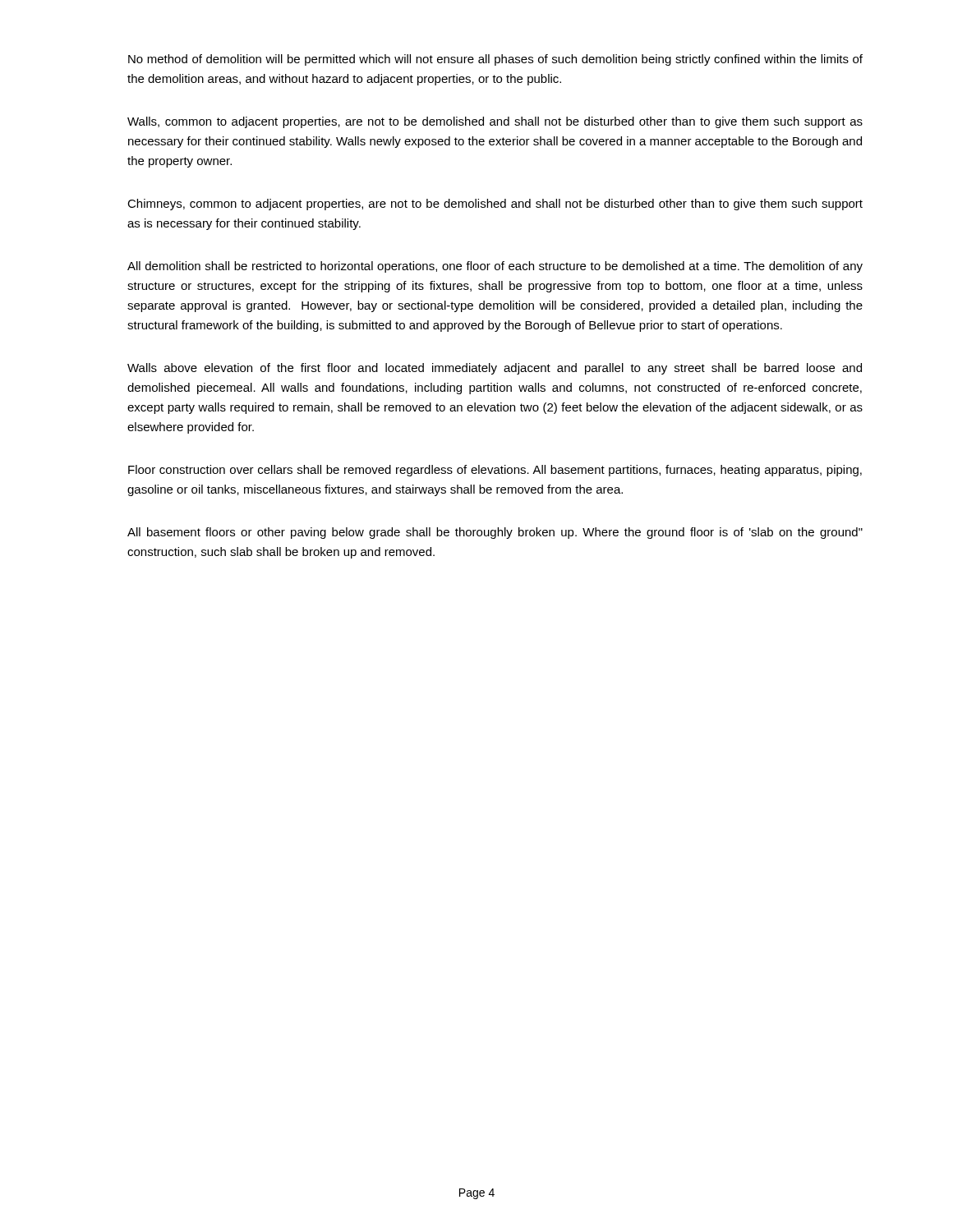Find the block on this page that starts "Walls above elevation of"

495,397
